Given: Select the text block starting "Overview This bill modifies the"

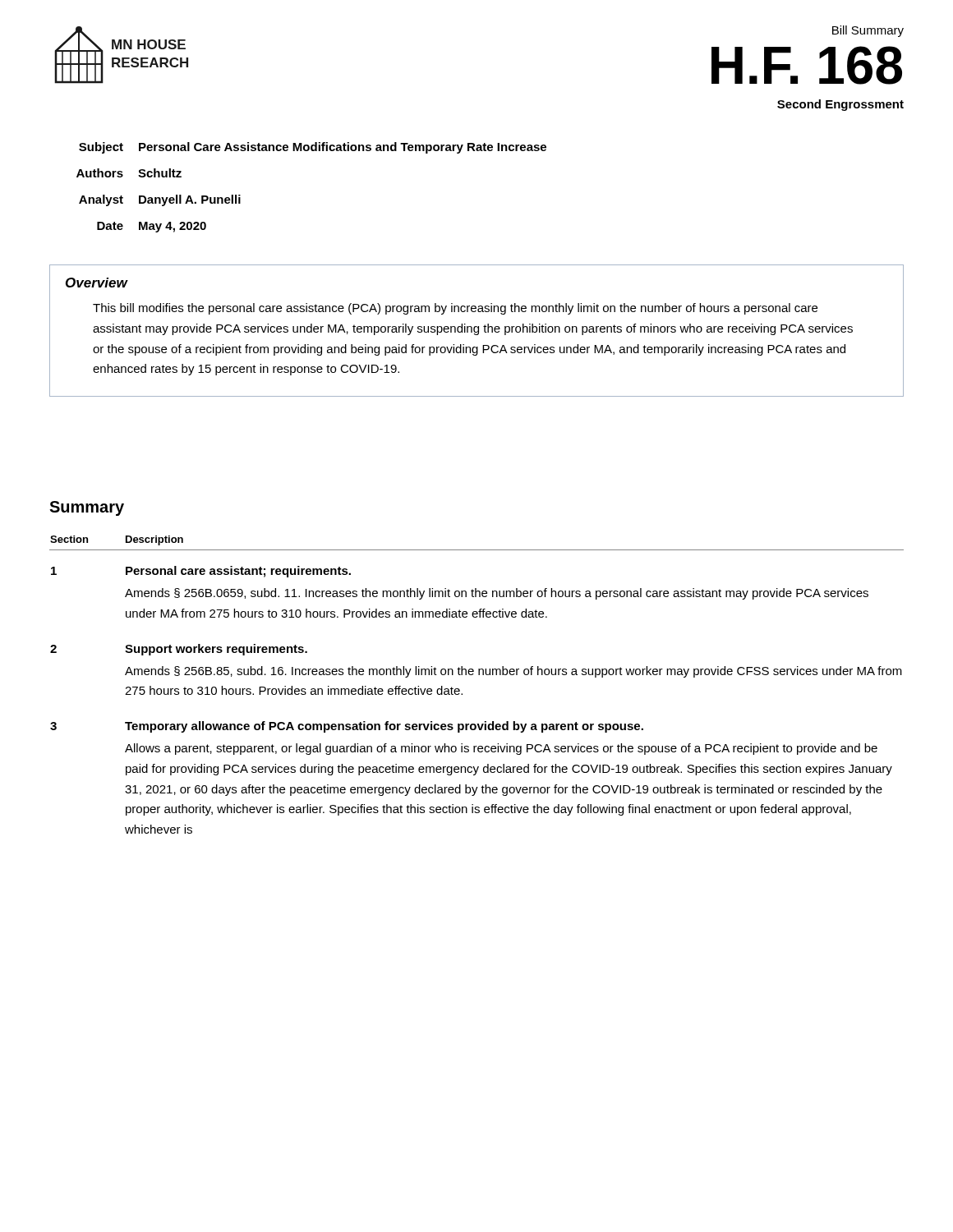Looking at the screenshot, I should 476,331.
